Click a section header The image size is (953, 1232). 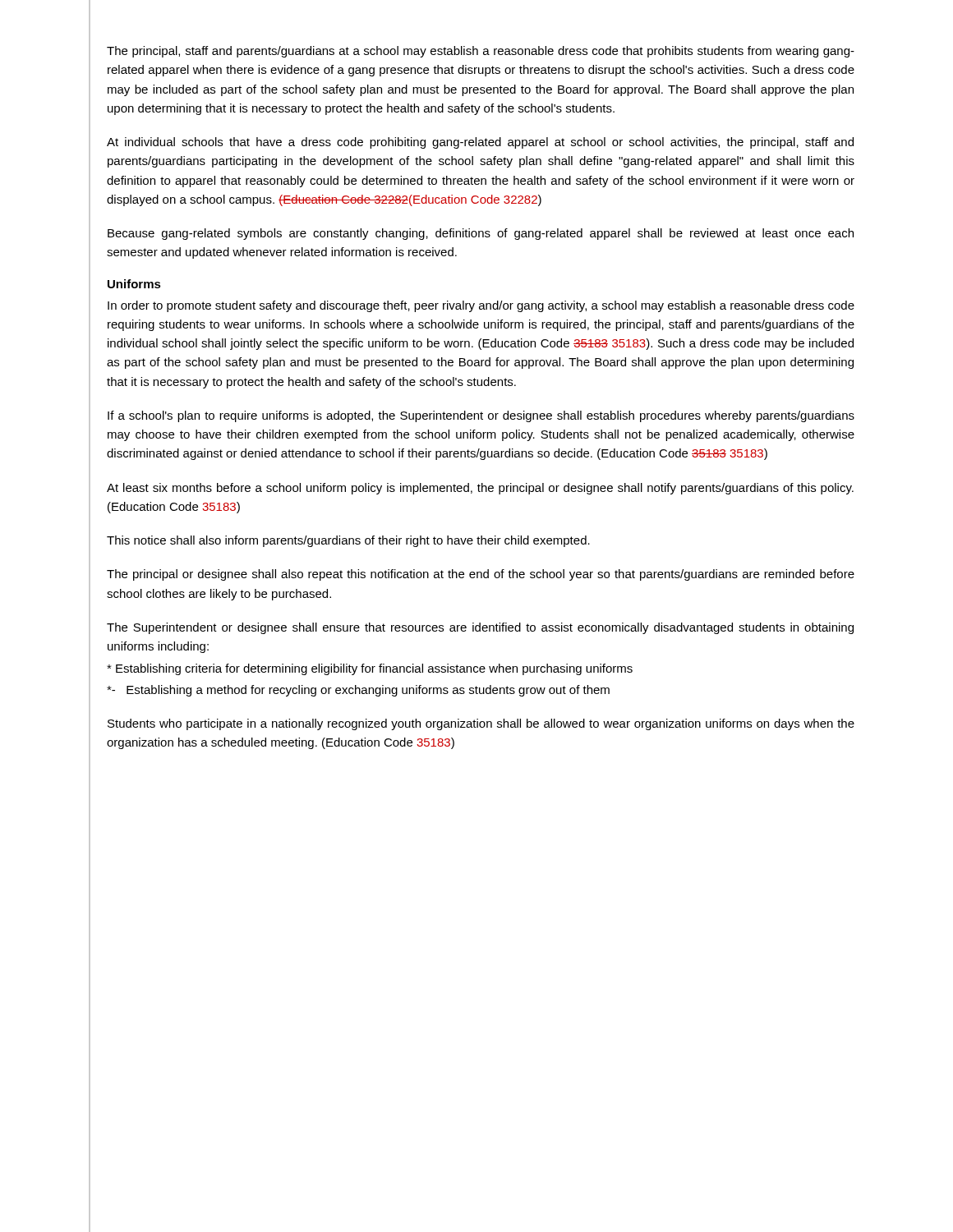pyautogui.click(x=134, y=283)
